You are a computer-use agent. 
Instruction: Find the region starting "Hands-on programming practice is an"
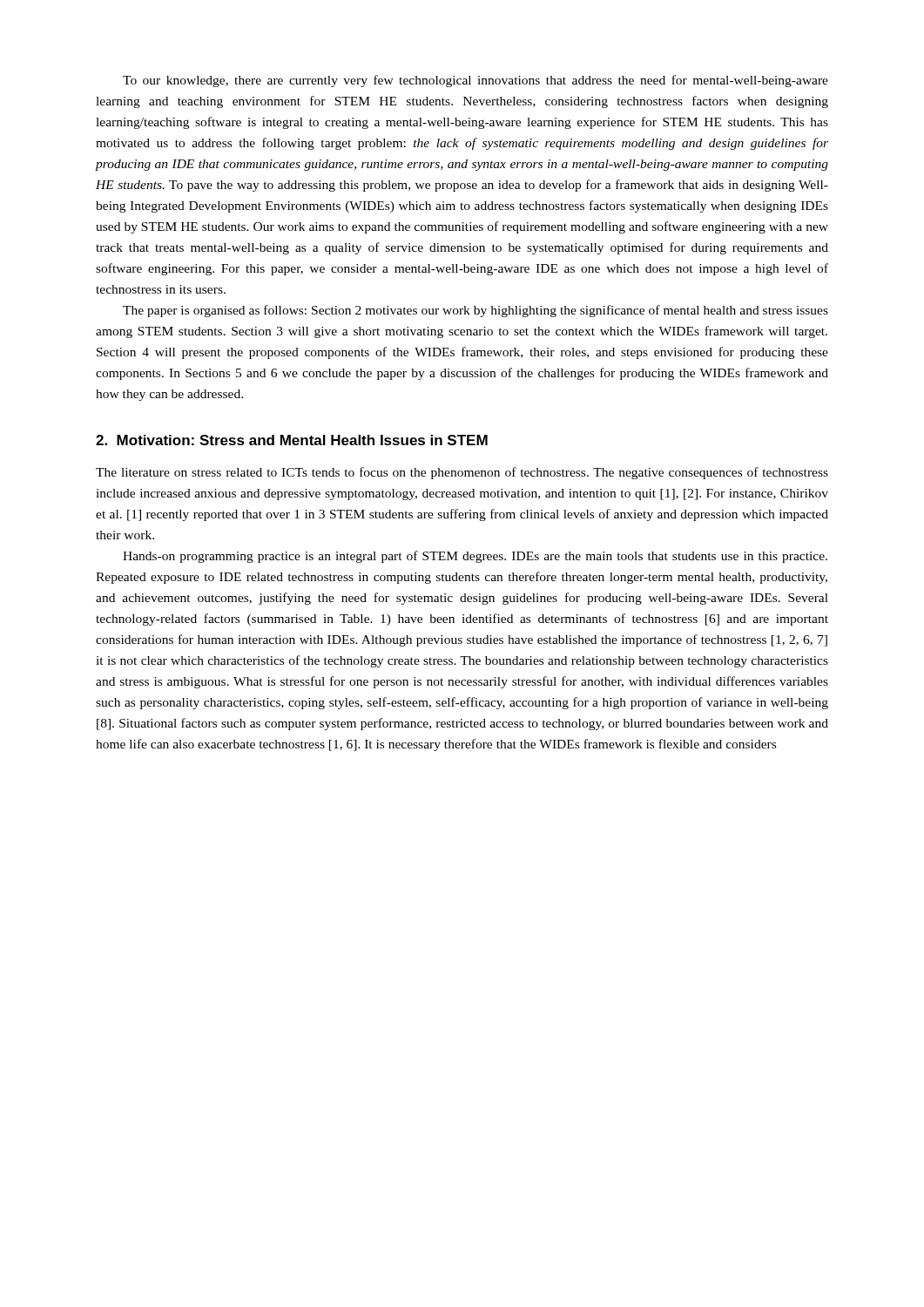[462, 650]
